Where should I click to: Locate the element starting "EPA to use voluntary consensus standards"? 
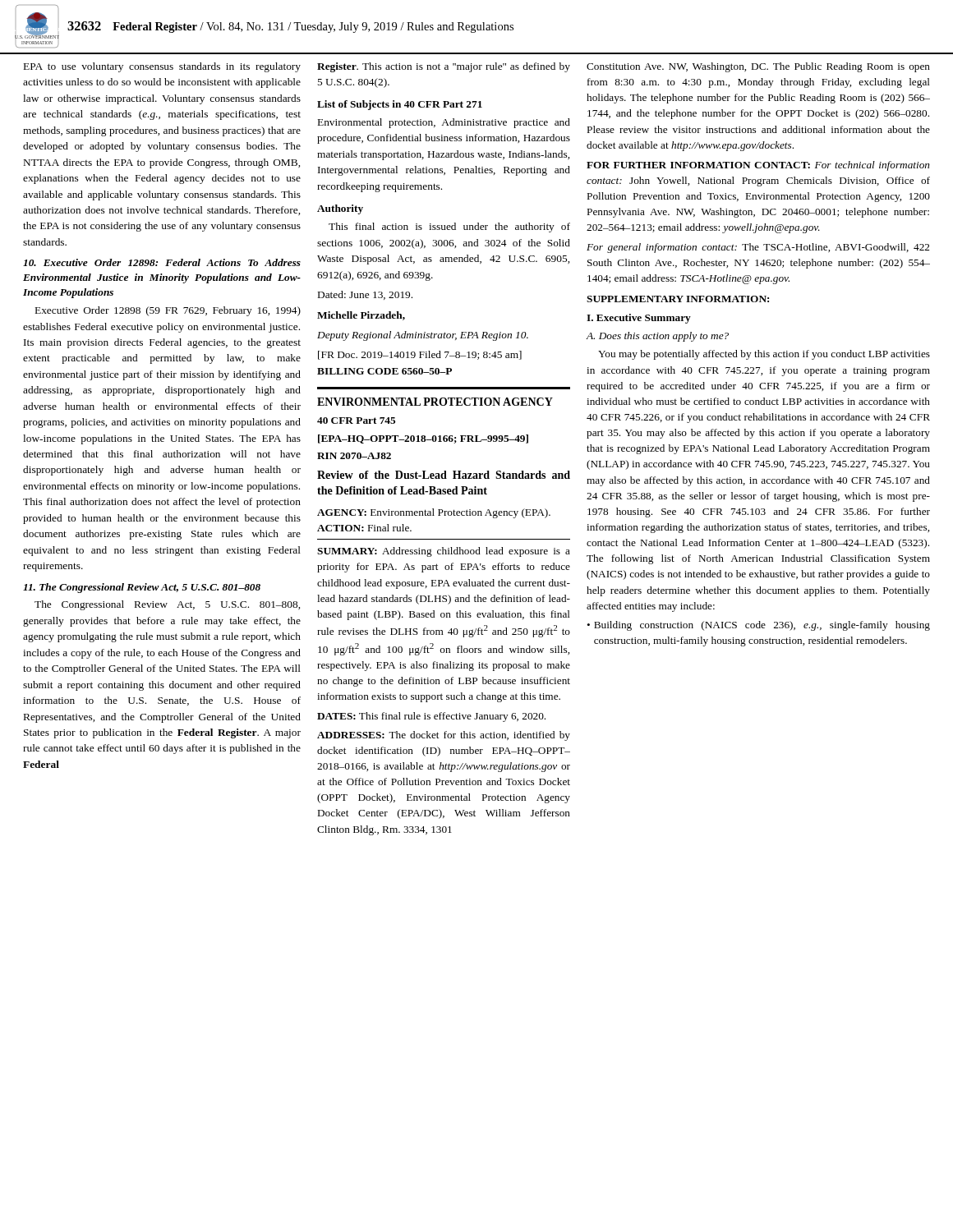[162, 154]
